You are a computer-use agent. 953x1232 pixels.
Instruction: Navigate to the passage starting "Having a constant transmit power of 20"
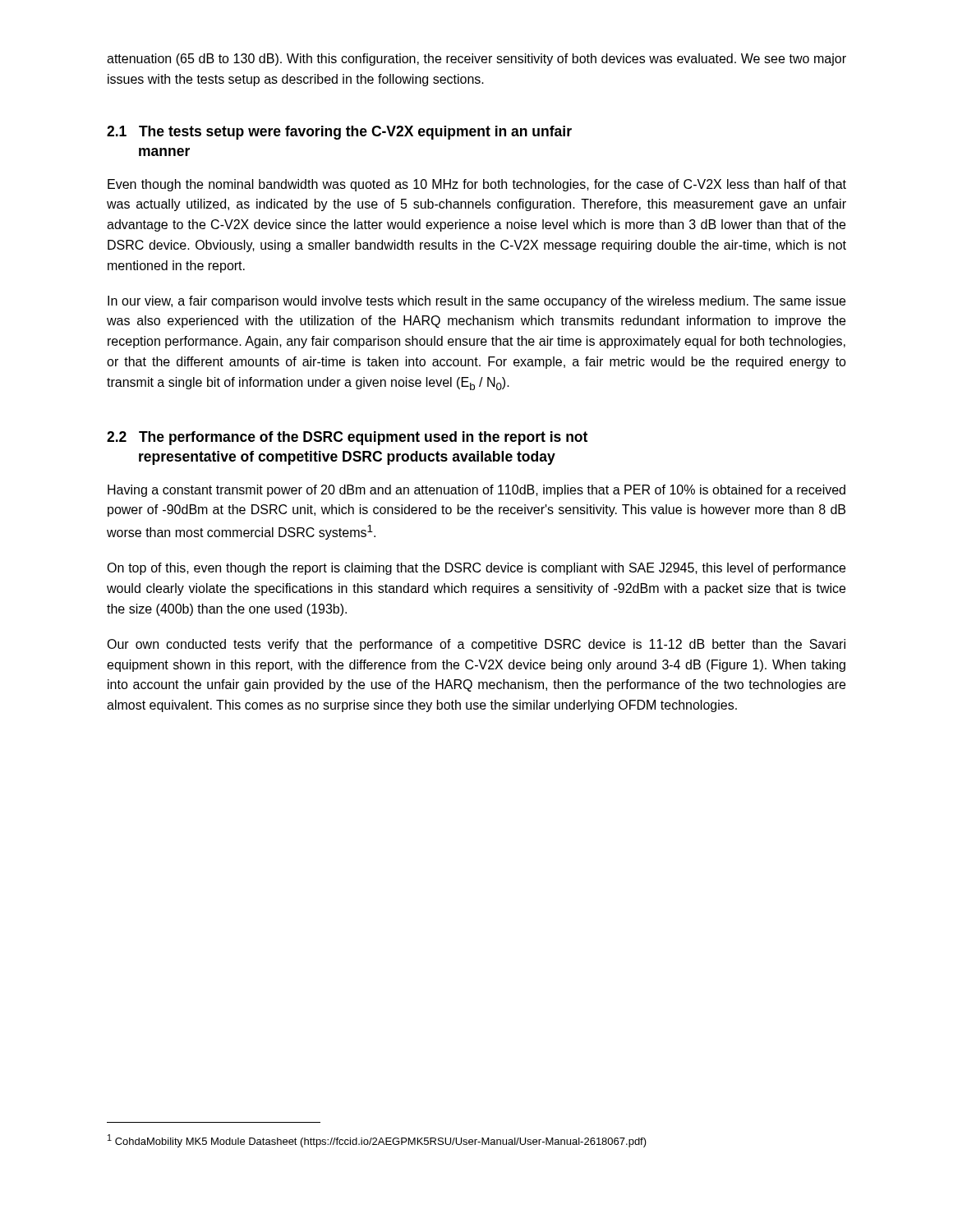tap(476, 511)
